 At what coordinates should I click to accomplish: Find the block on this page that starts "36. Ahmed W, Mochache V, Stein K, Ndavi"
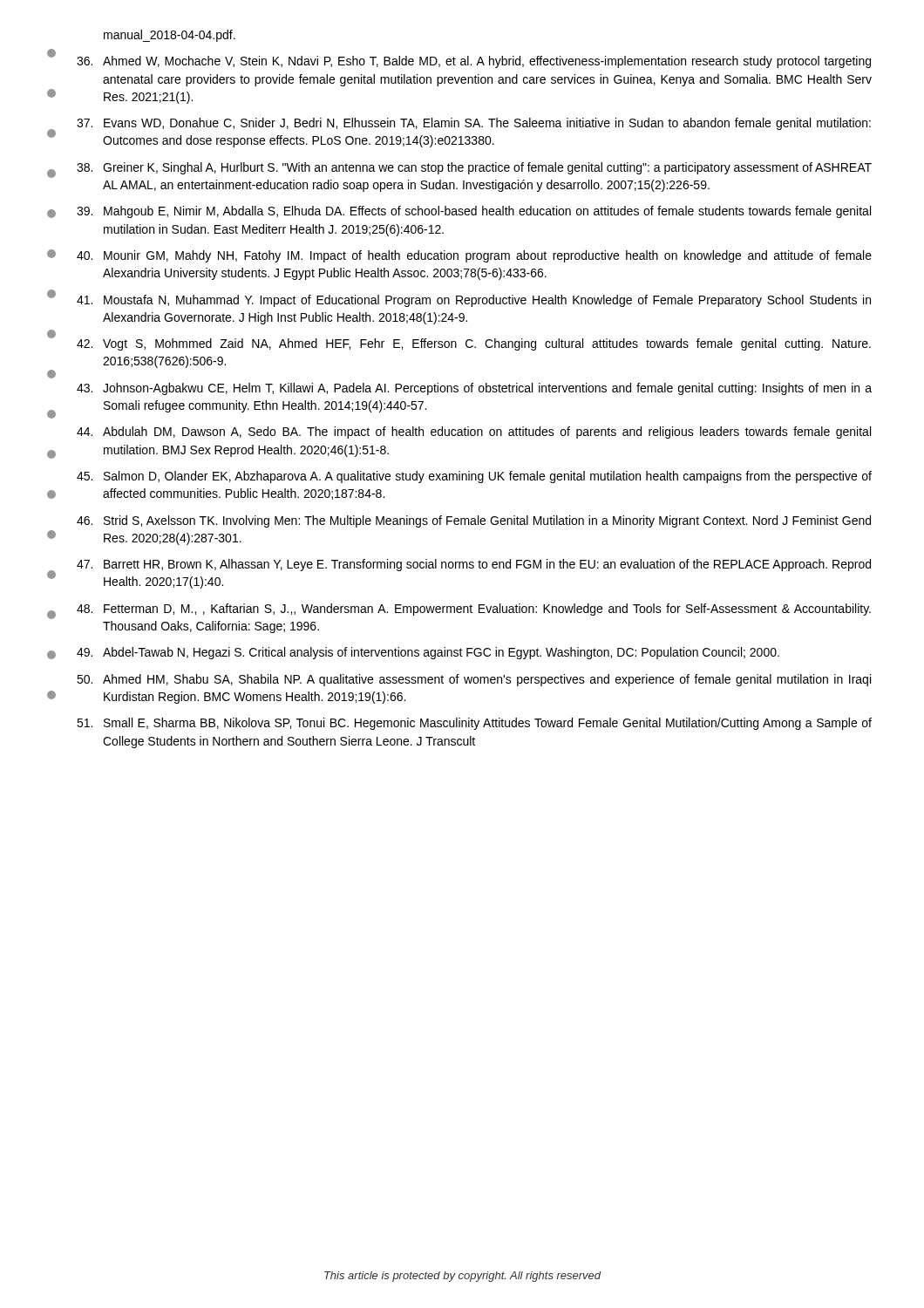(x=474, y=79)
